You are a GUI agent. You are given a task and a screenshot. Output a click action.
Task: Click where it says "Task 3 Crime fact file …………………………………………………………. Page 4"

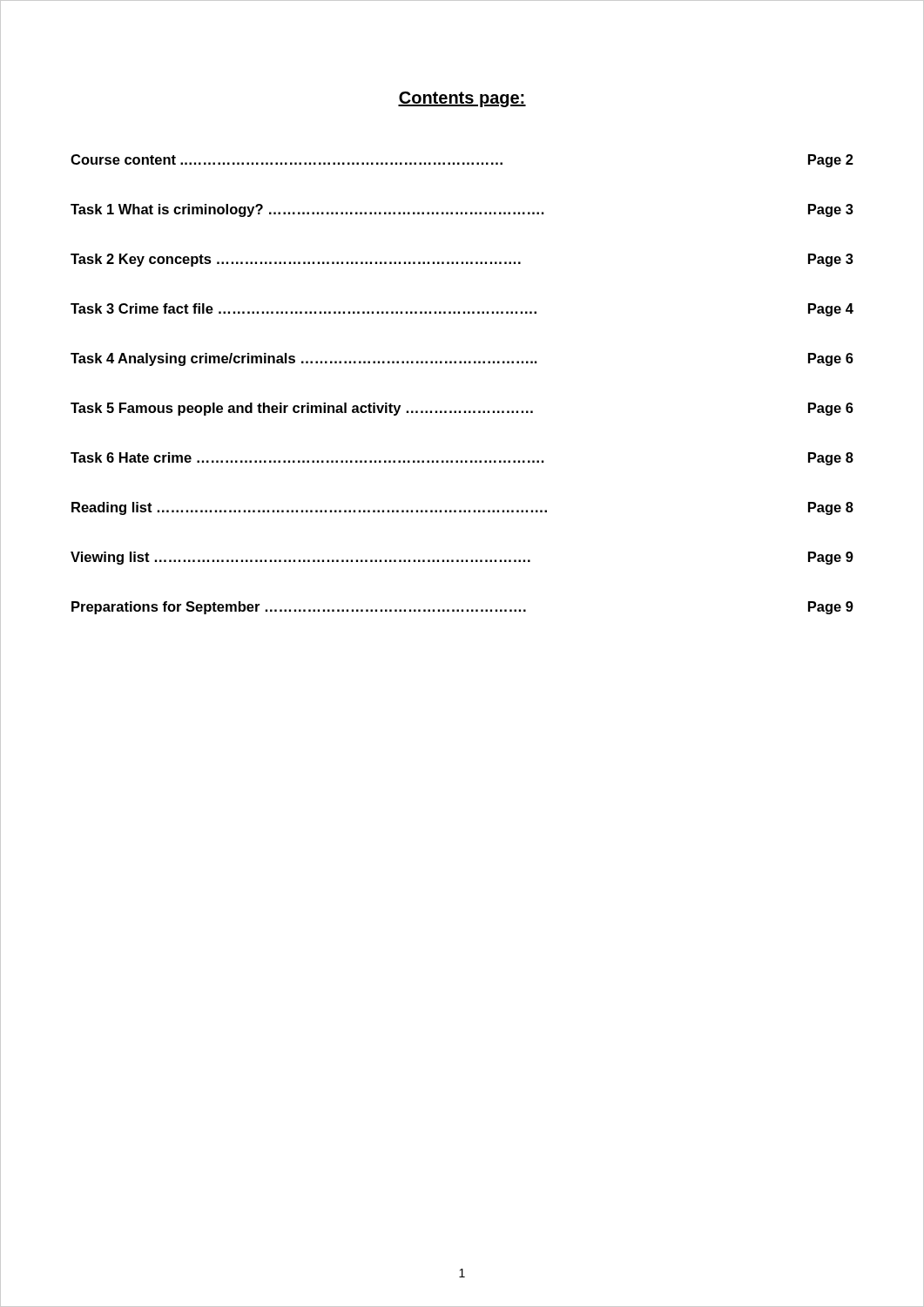[462, 309]
